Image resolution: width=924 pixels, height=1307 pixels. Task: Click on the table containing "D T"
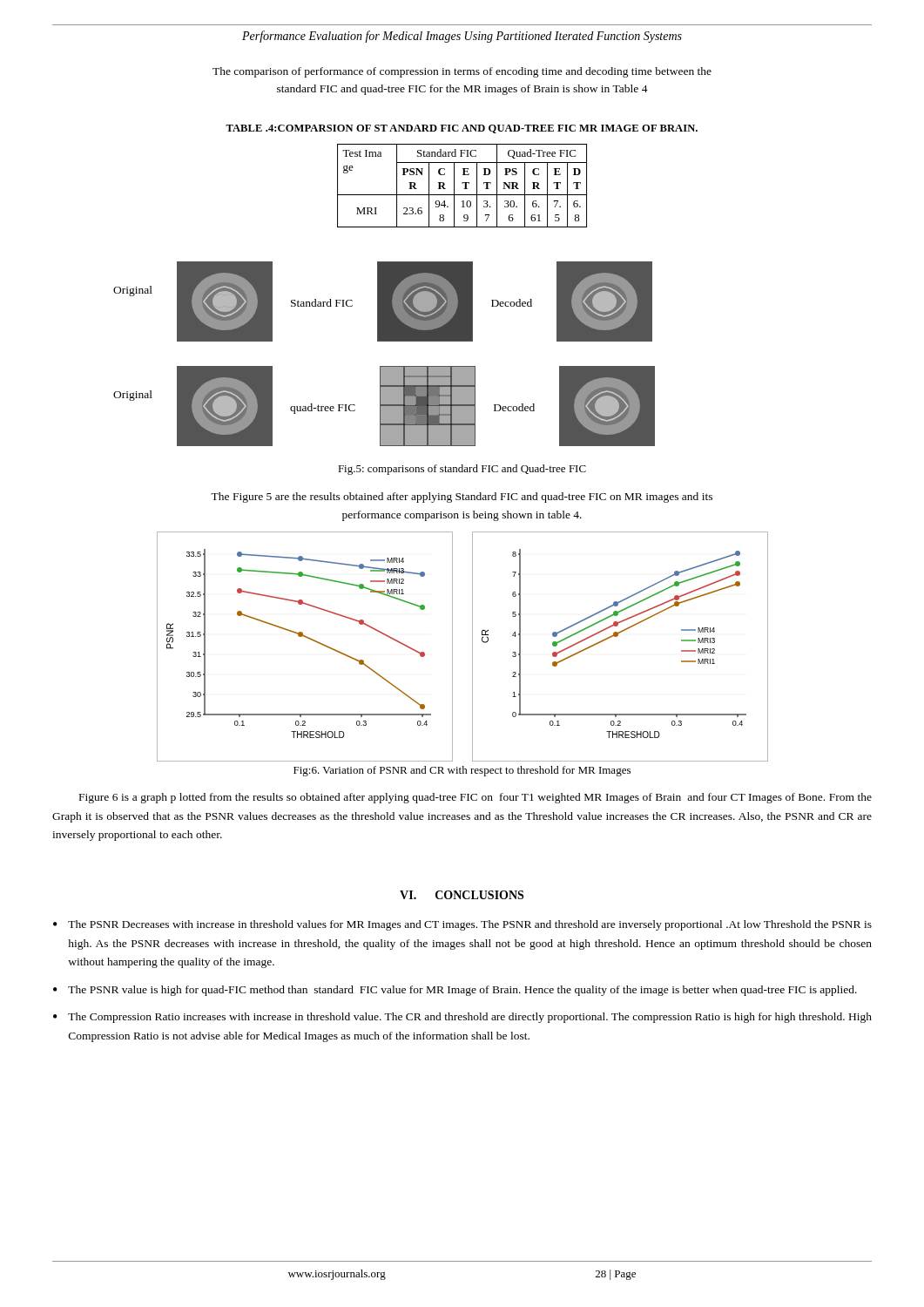pos(462,186)
